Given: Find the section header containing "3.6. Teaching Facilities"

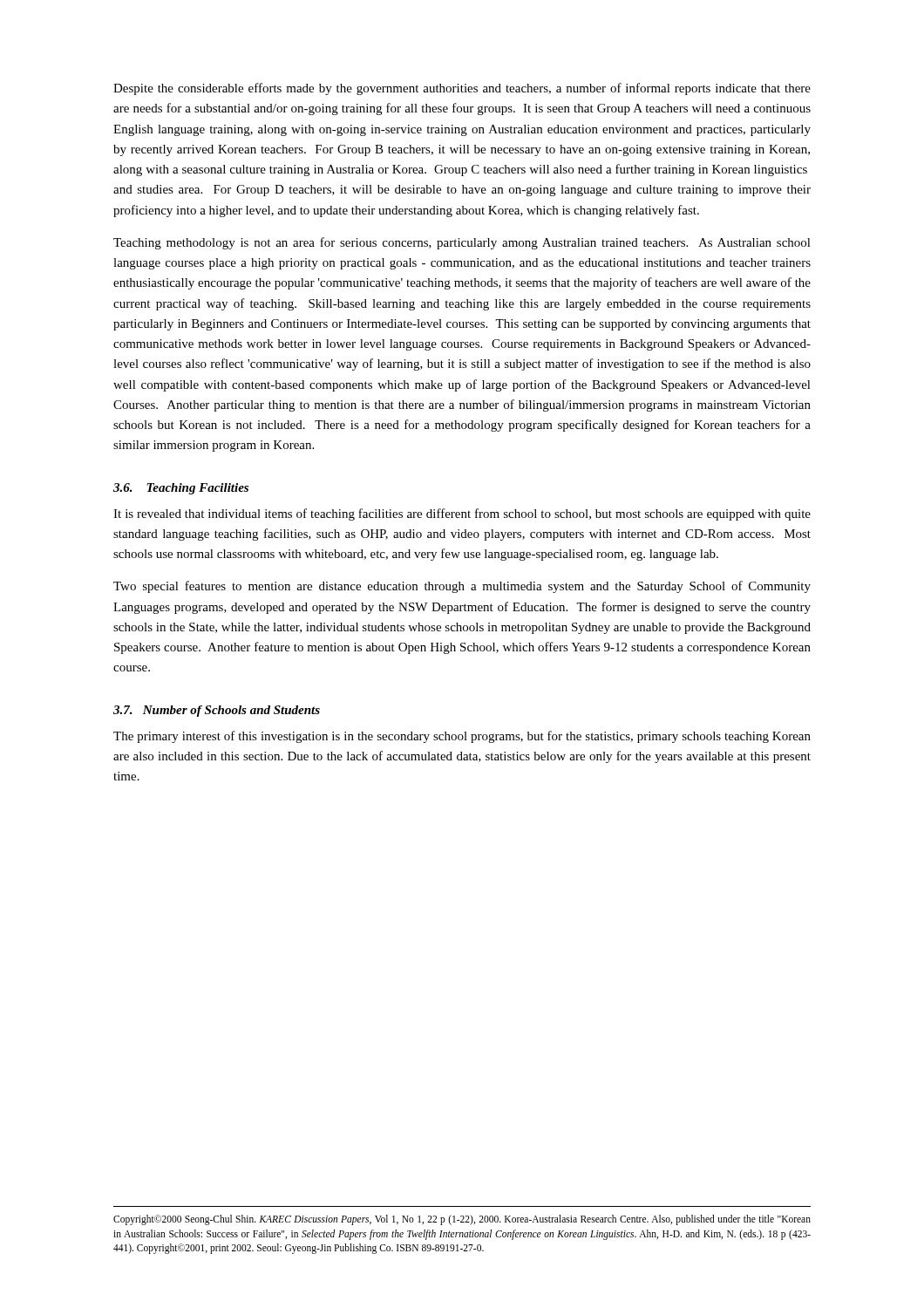Looking at the screenshot, I should (x=181, y=487).
